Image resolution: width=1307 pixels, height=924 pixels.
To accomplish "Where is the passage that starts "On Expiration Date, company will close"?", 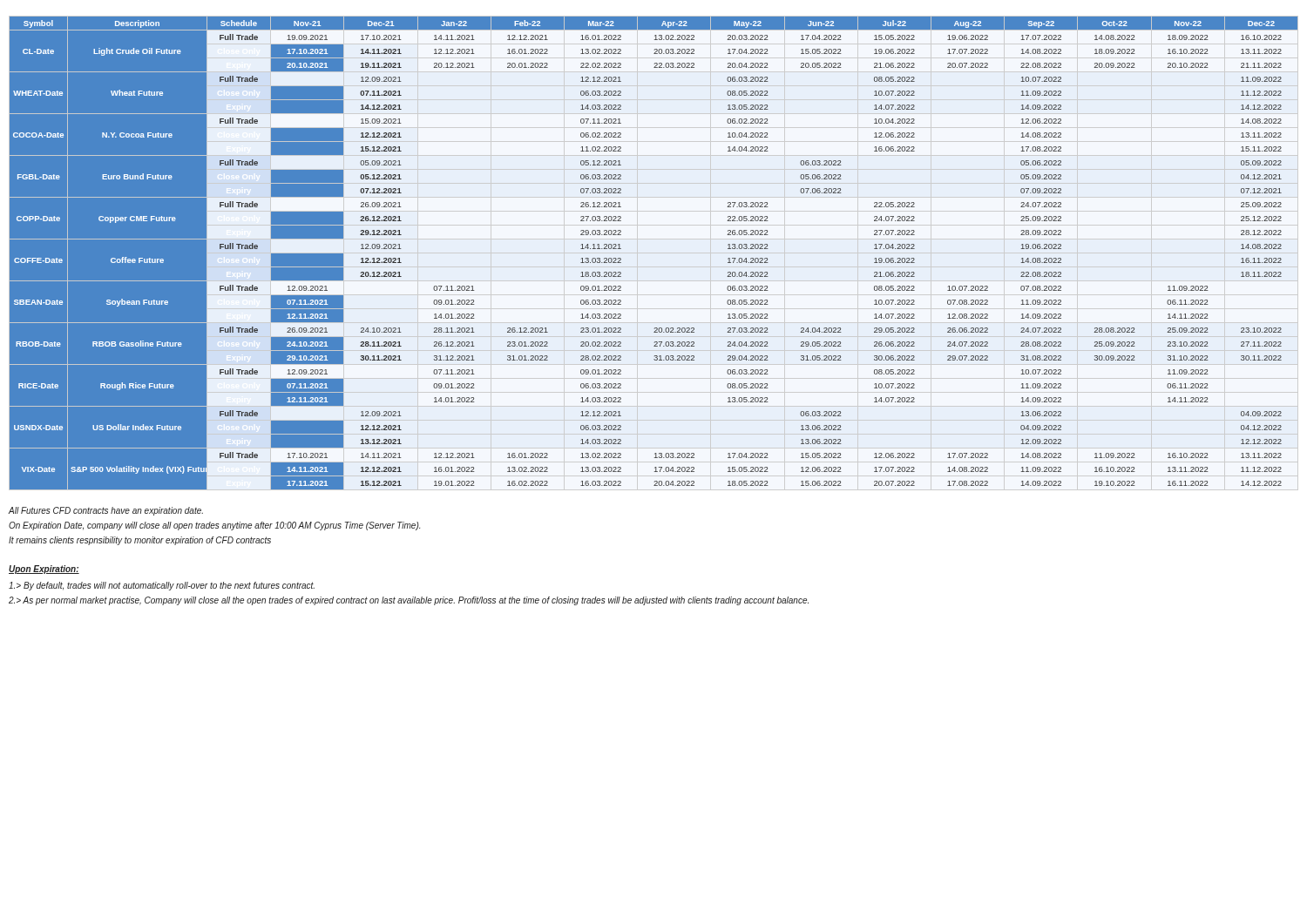I will tap(214, 526).
